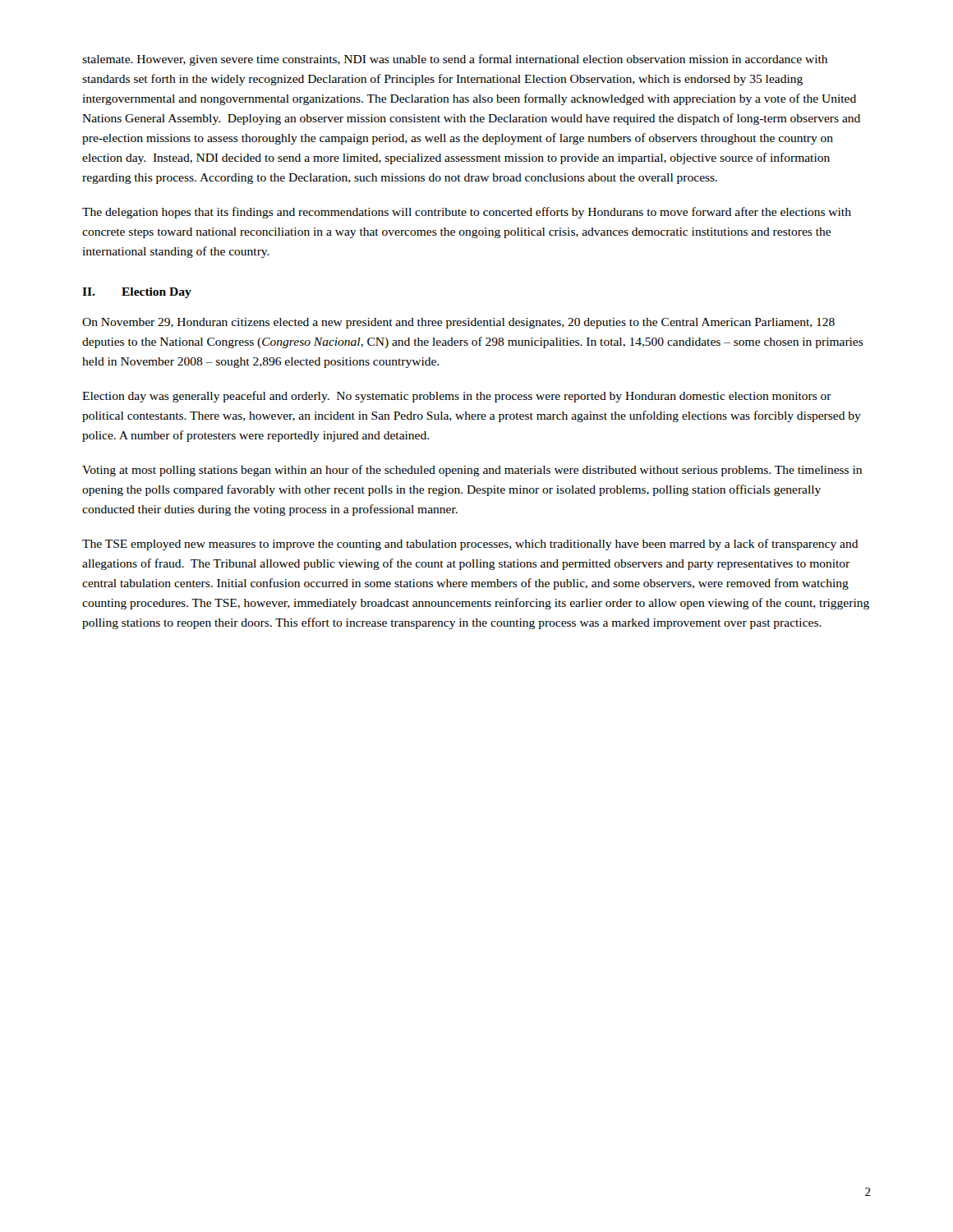
Task: Point to the block beginning "The TSE employed new measures to improve the"
Action: tap(476, 583)
